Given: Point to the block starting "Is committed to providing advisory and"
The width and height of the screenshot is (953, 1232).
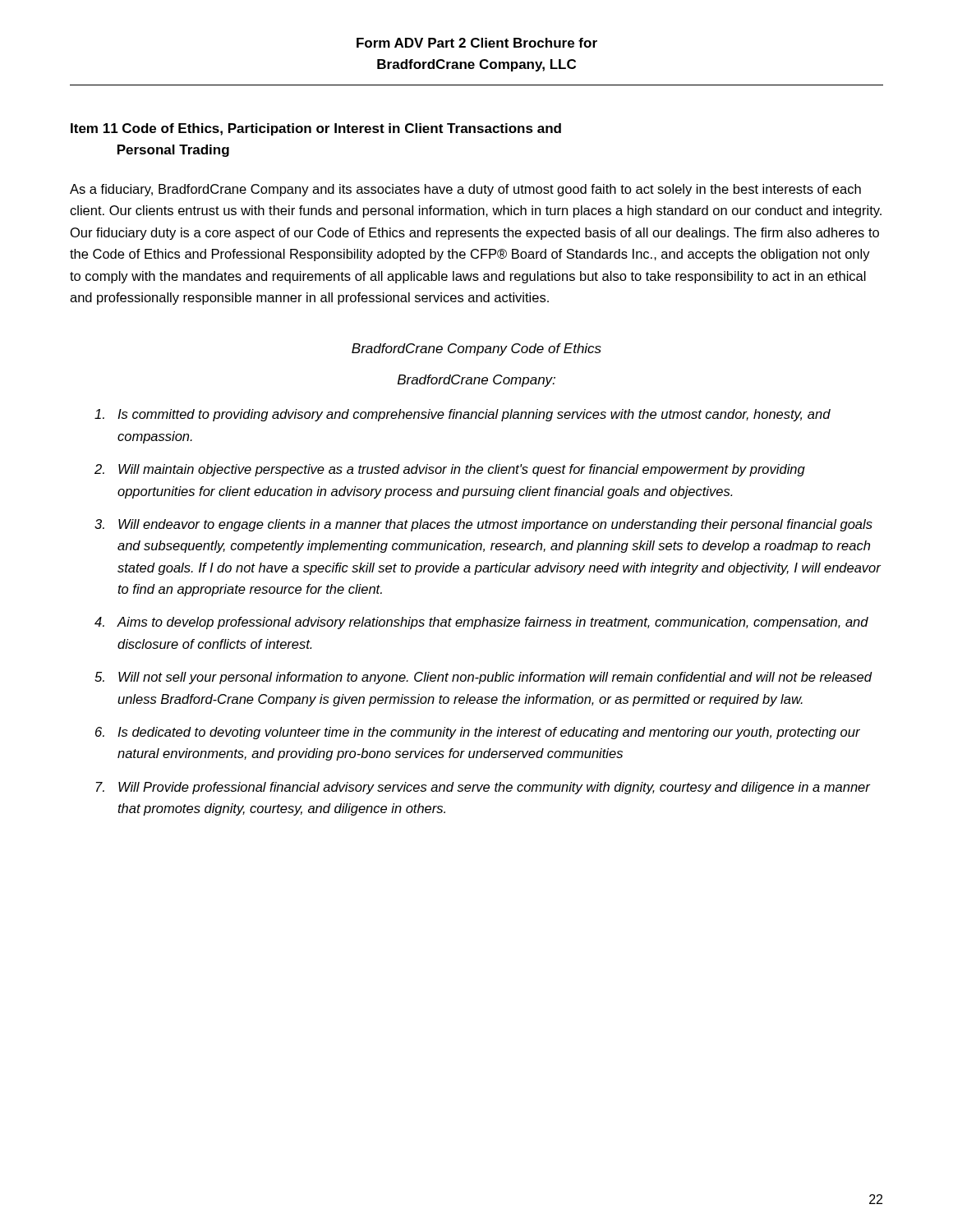Looking at the screenshot, I should 489,425.
